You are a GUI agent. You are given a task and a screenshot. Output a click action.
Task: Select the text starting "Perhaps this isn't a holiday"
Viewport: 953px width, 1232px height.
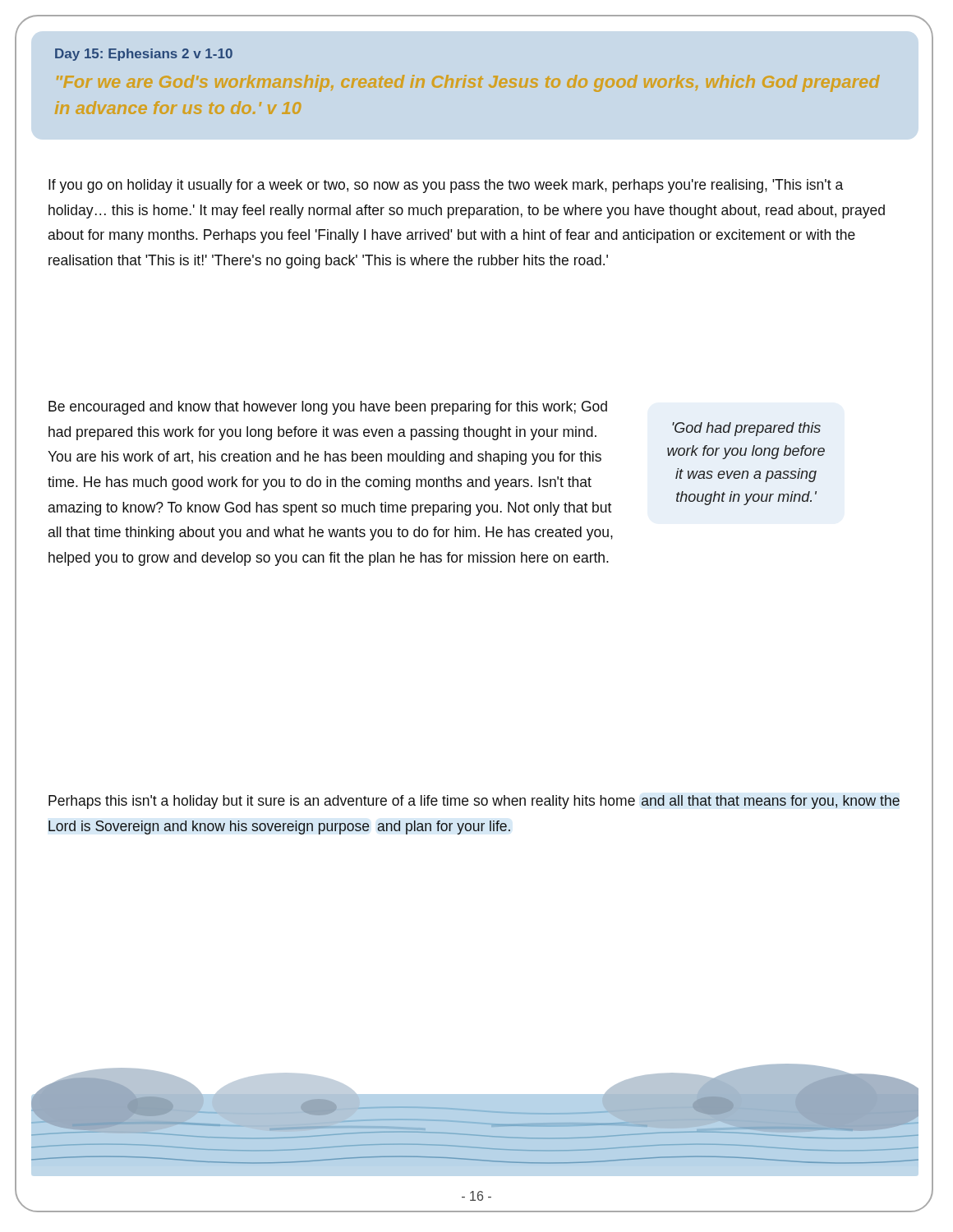[x=474, y=813]
